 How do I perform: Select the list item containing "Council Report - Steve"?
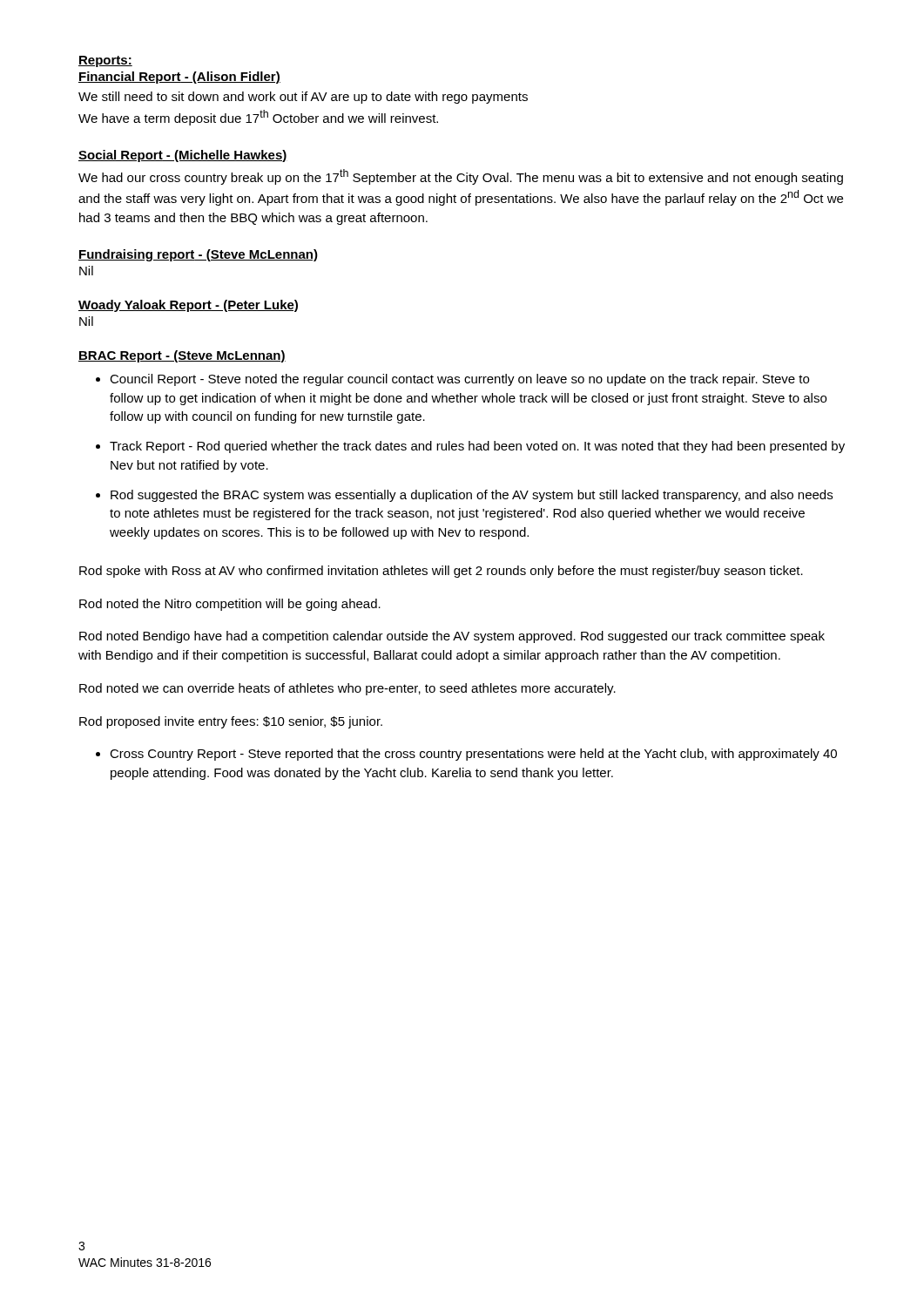point(468,397)
